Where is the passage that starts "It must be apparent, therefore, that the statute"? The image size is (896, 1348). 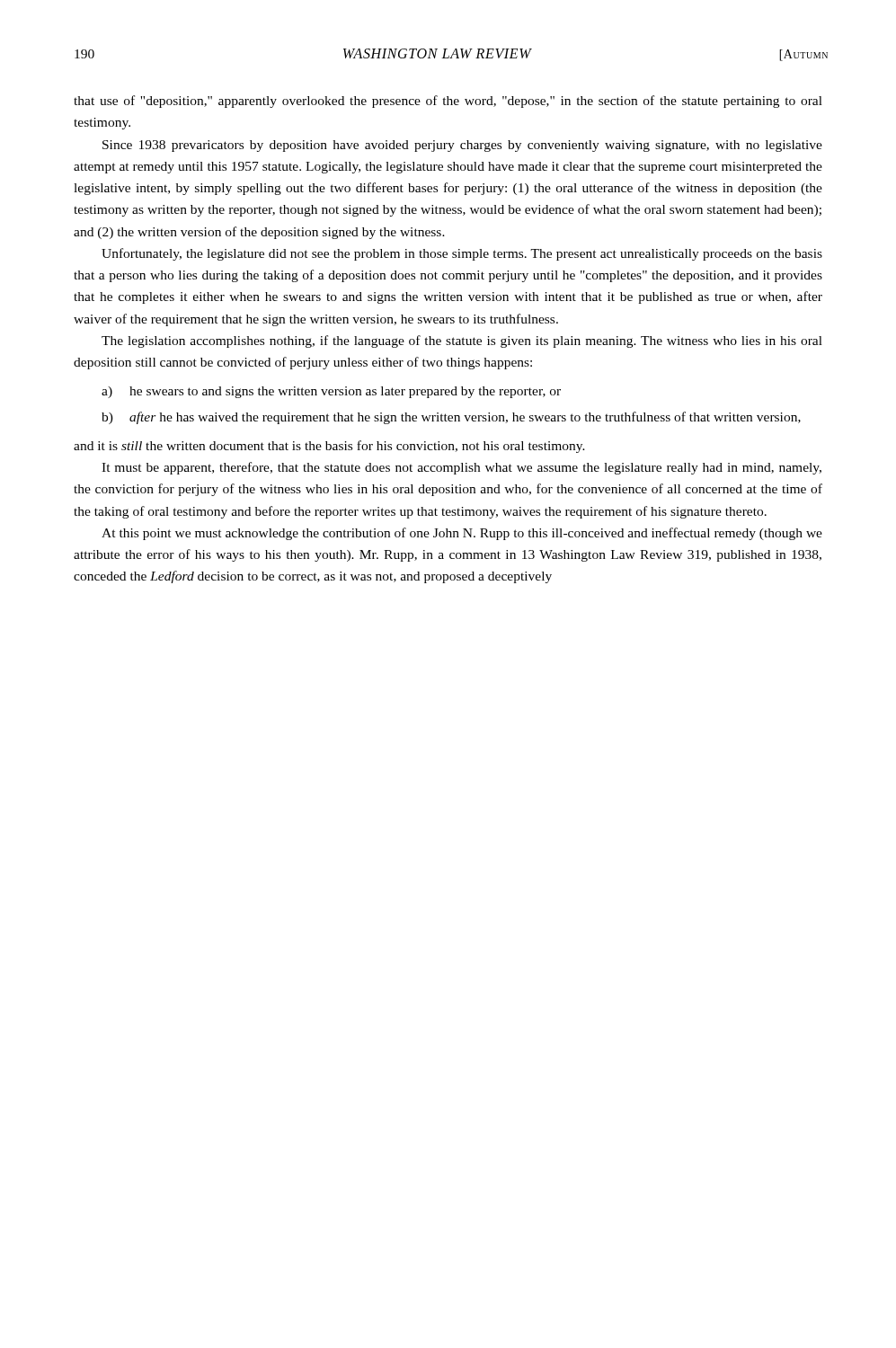pyautogui.click(x=448, y=489)
